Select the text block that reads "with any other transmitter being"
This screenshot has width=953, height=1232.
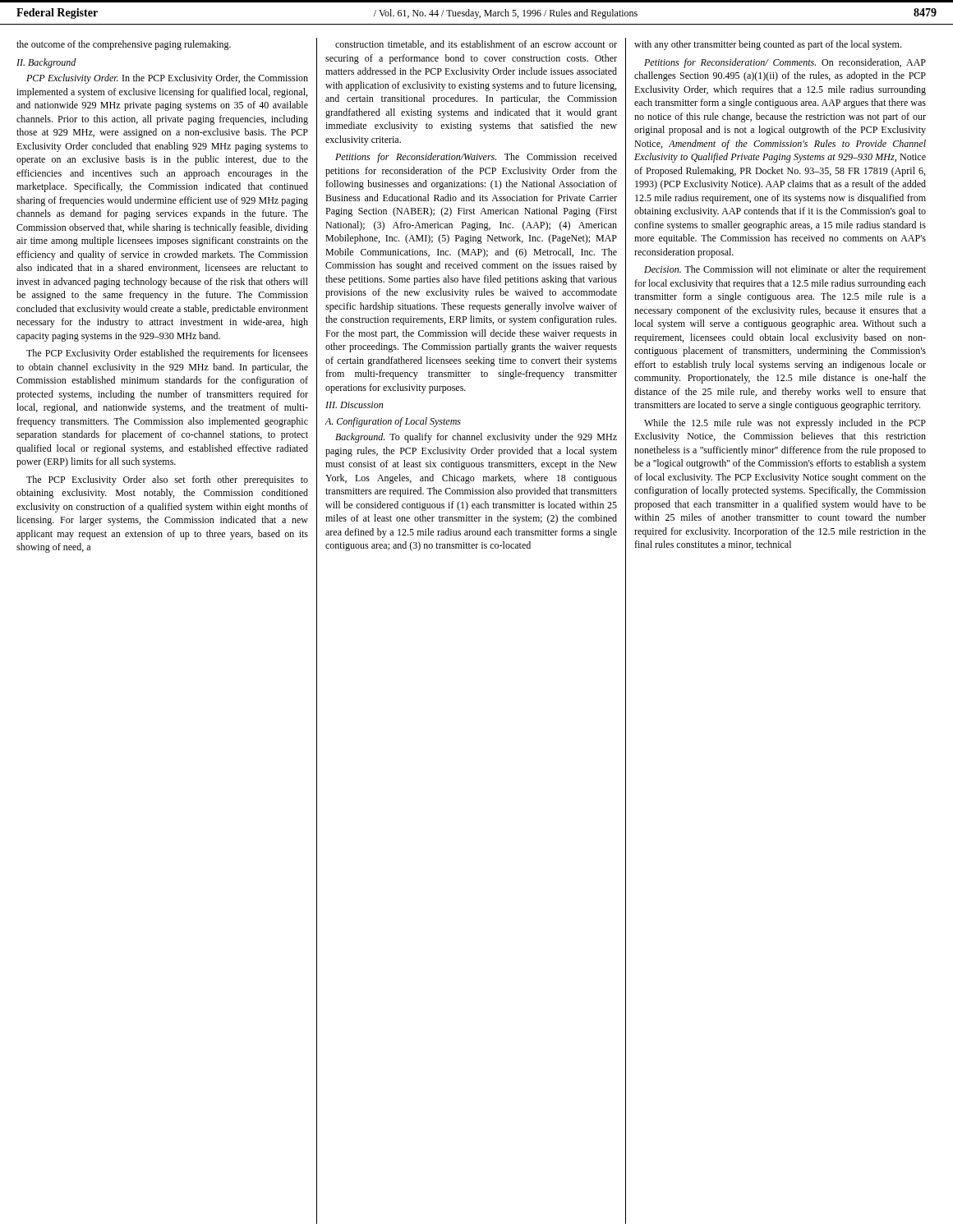780,295
